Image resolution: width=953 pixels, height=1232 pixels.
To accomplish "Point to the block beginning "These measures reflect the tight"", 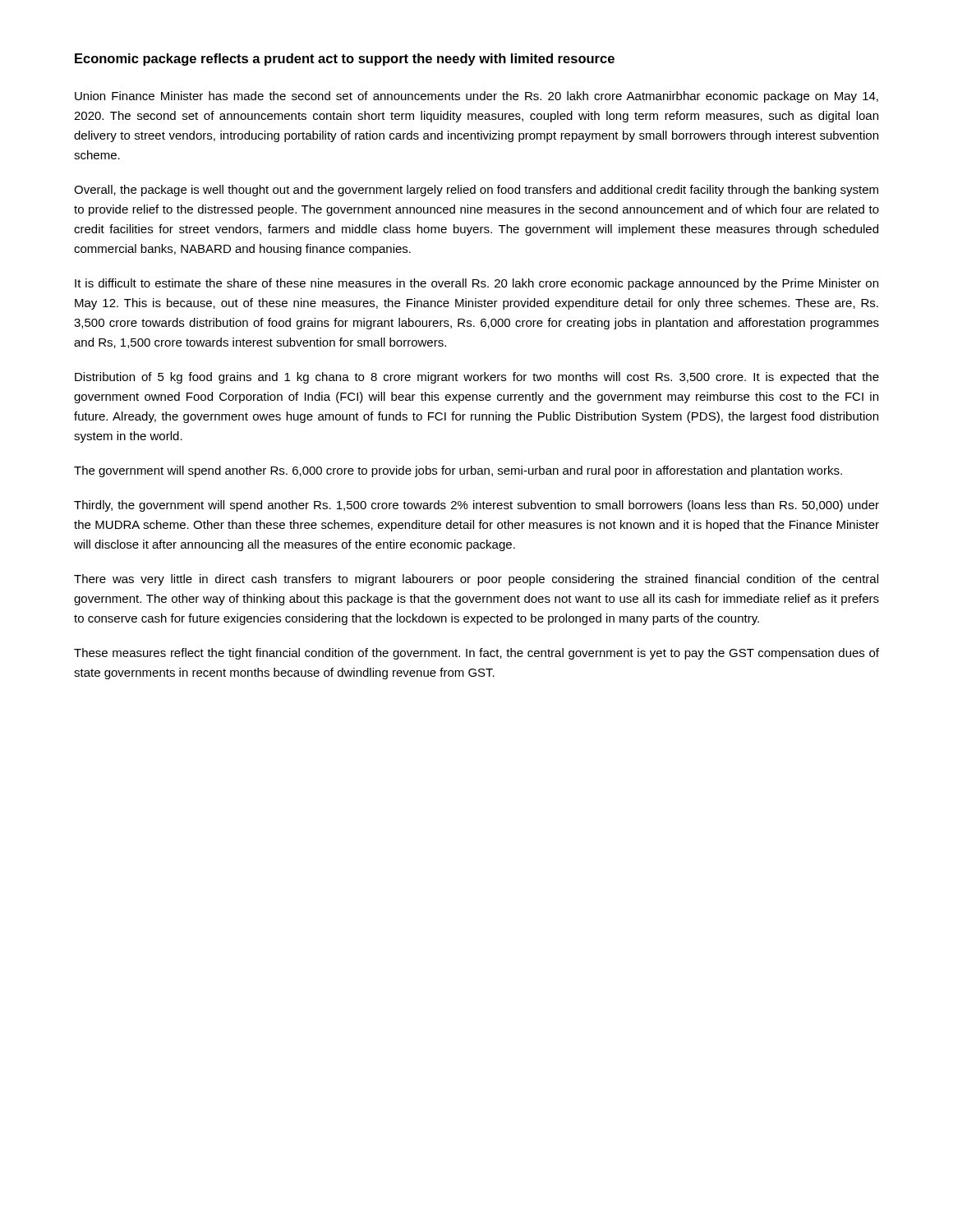I will click(476, 663).
